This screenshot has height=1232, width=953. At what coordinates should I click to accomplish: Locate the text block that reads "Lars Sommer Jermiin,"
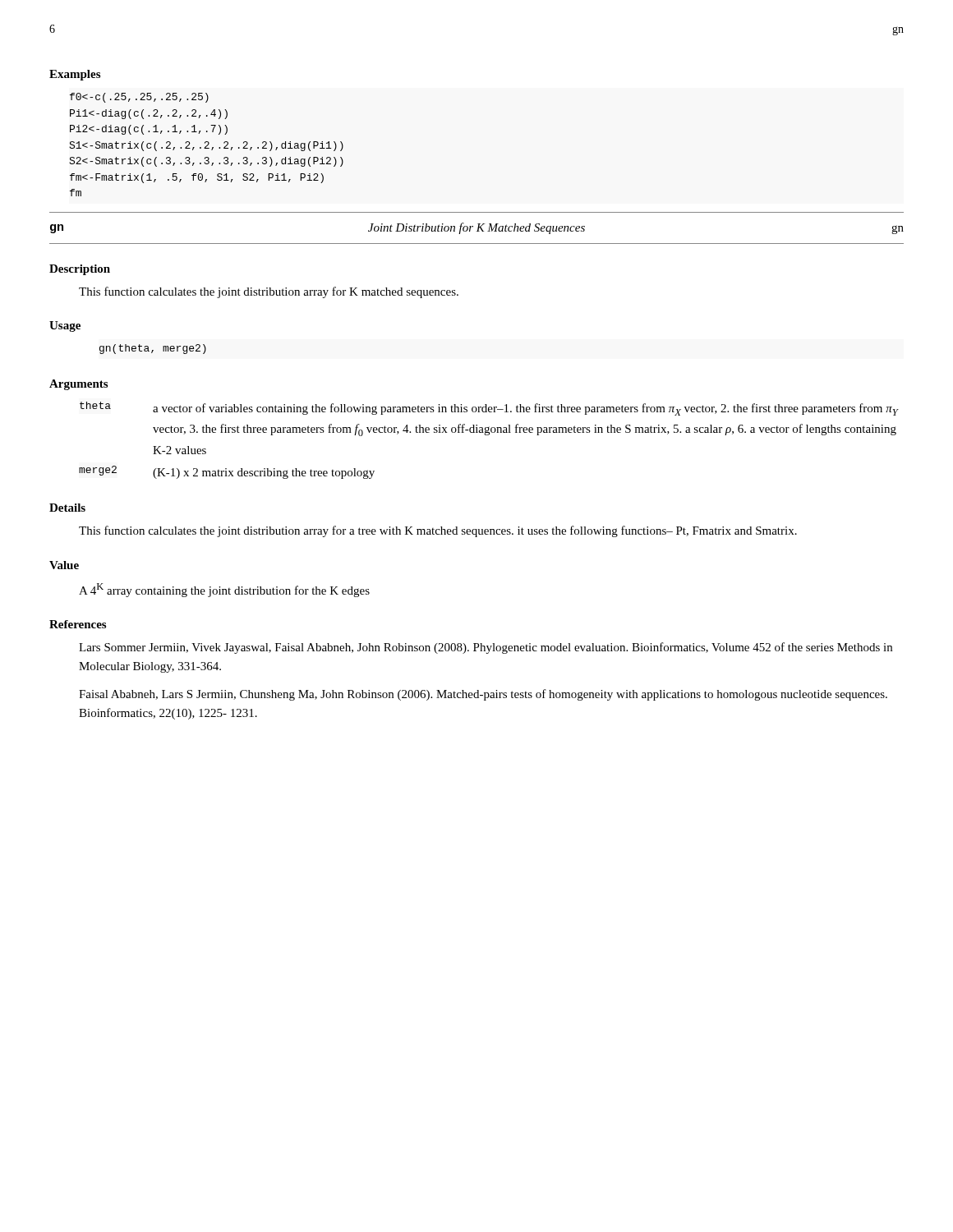(491, 680)
